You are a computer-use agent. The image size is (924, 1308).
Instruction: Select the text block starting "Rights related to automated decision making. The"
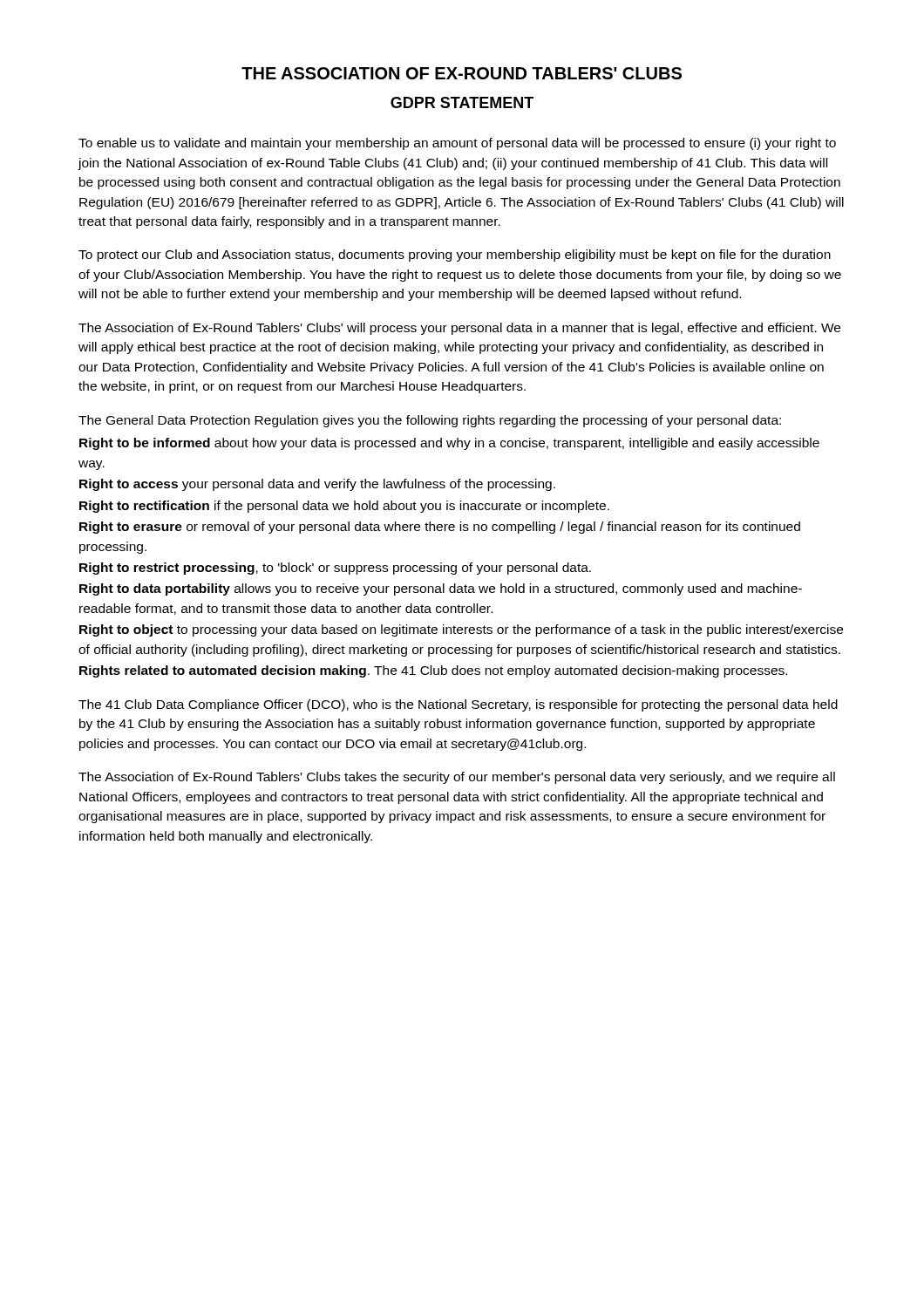[x=434, y=670]
